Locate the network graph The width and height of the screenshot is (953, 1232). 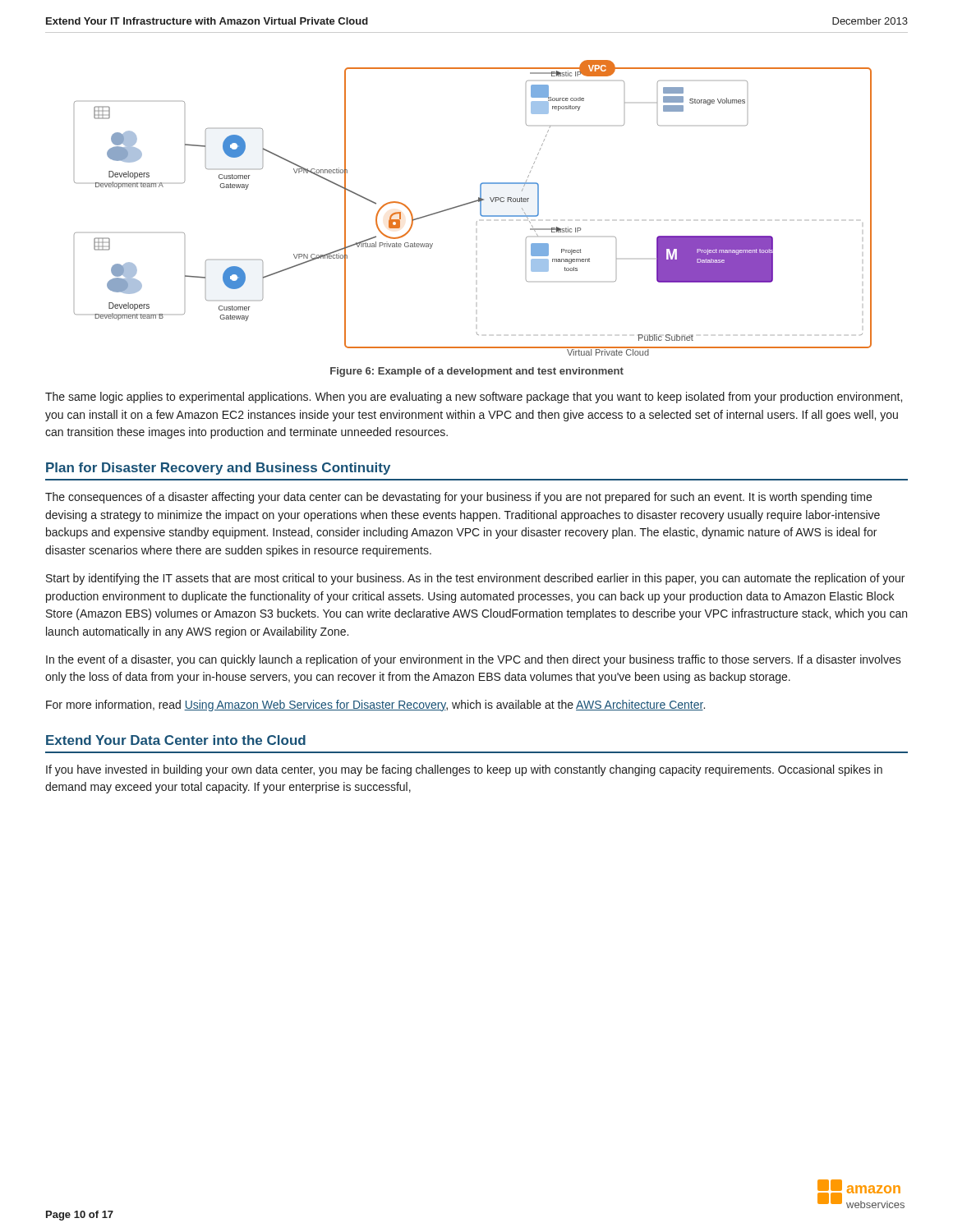click(476, 208)
